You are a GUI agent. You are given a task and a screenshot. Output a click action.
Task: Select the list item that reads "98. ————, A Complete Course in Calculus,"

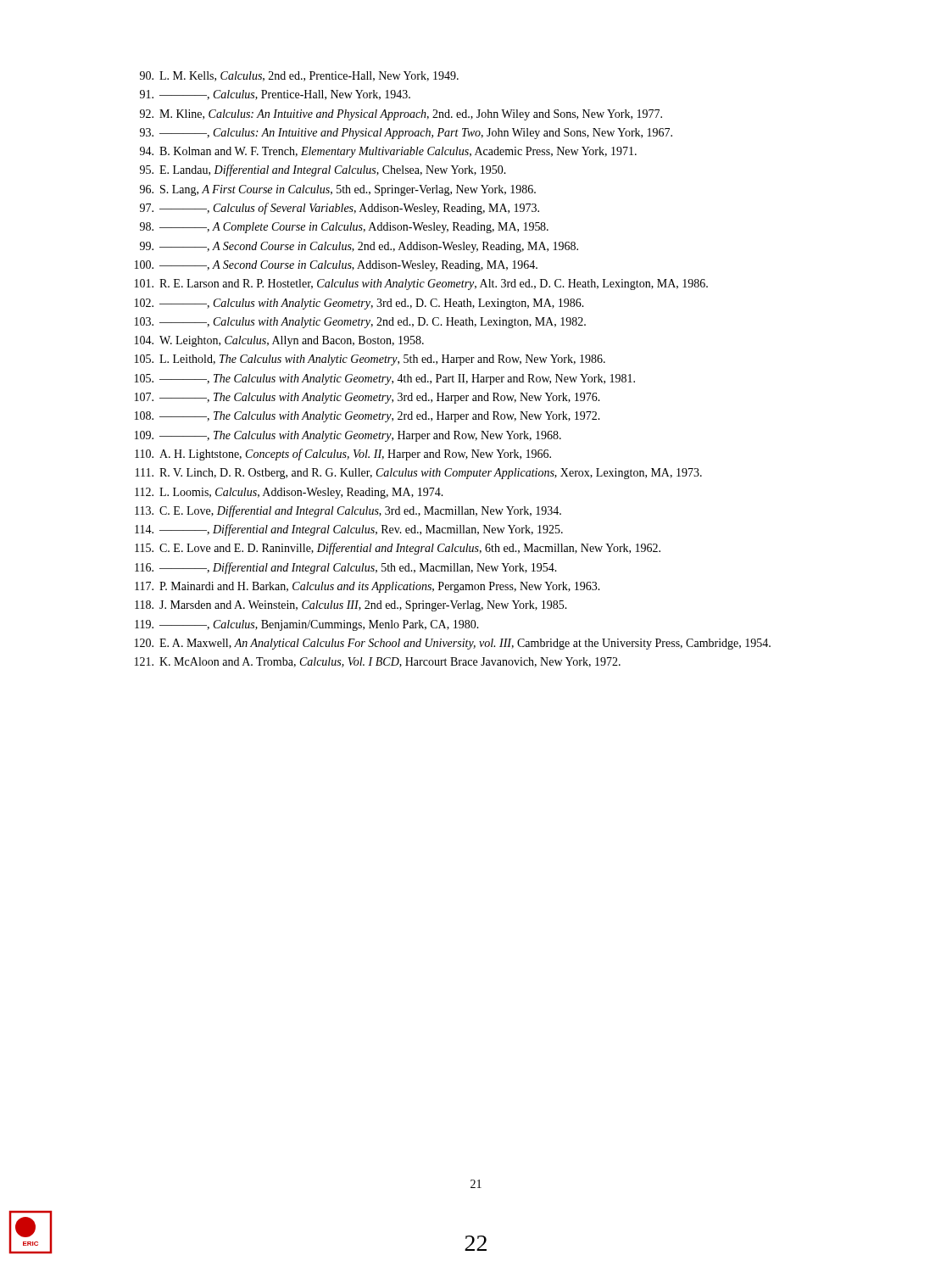pyautogui.click(x=497, y=228)
